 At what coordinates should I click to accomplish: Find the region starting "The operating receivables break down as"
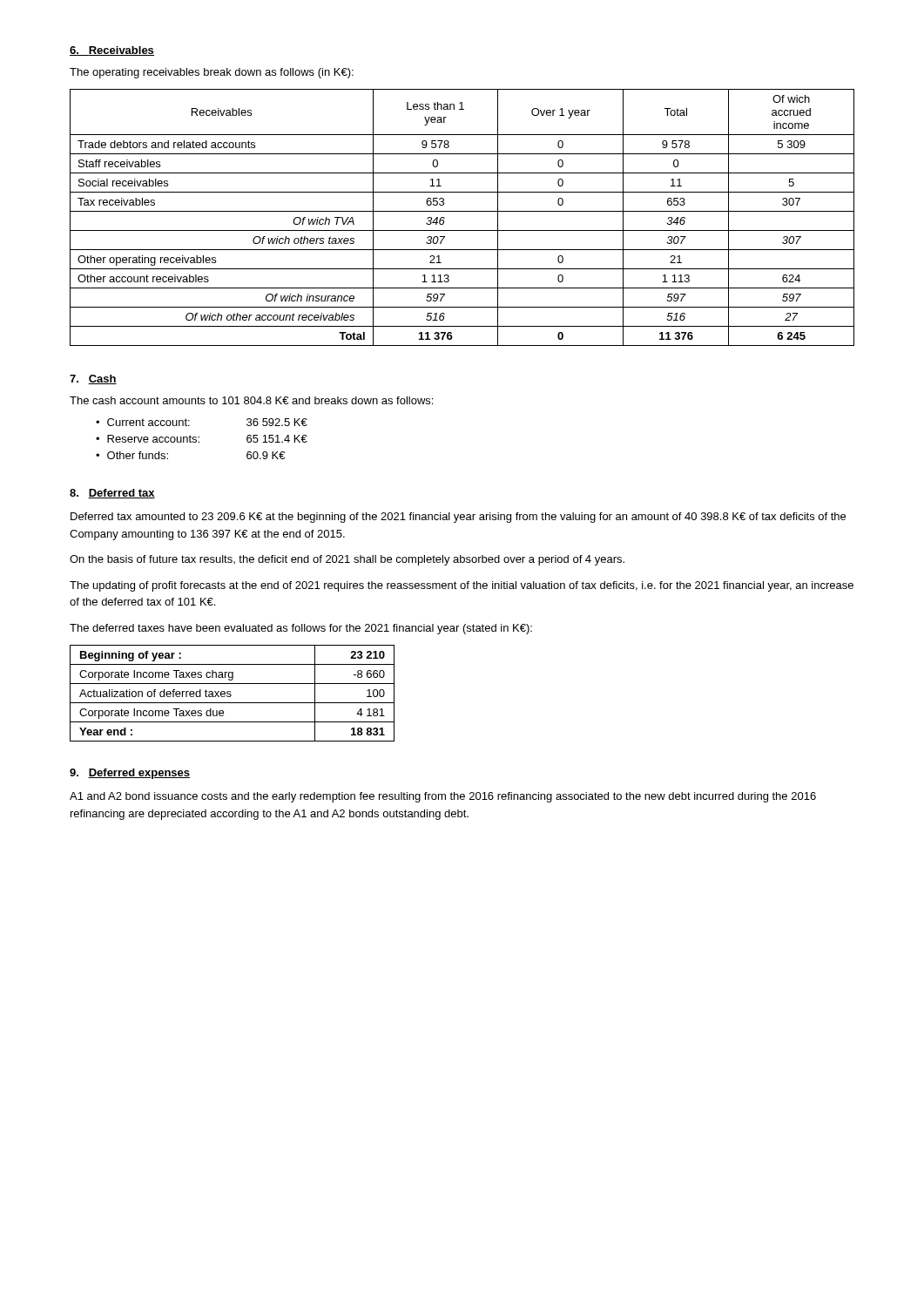pyautogui.click(x=212, y=72)
